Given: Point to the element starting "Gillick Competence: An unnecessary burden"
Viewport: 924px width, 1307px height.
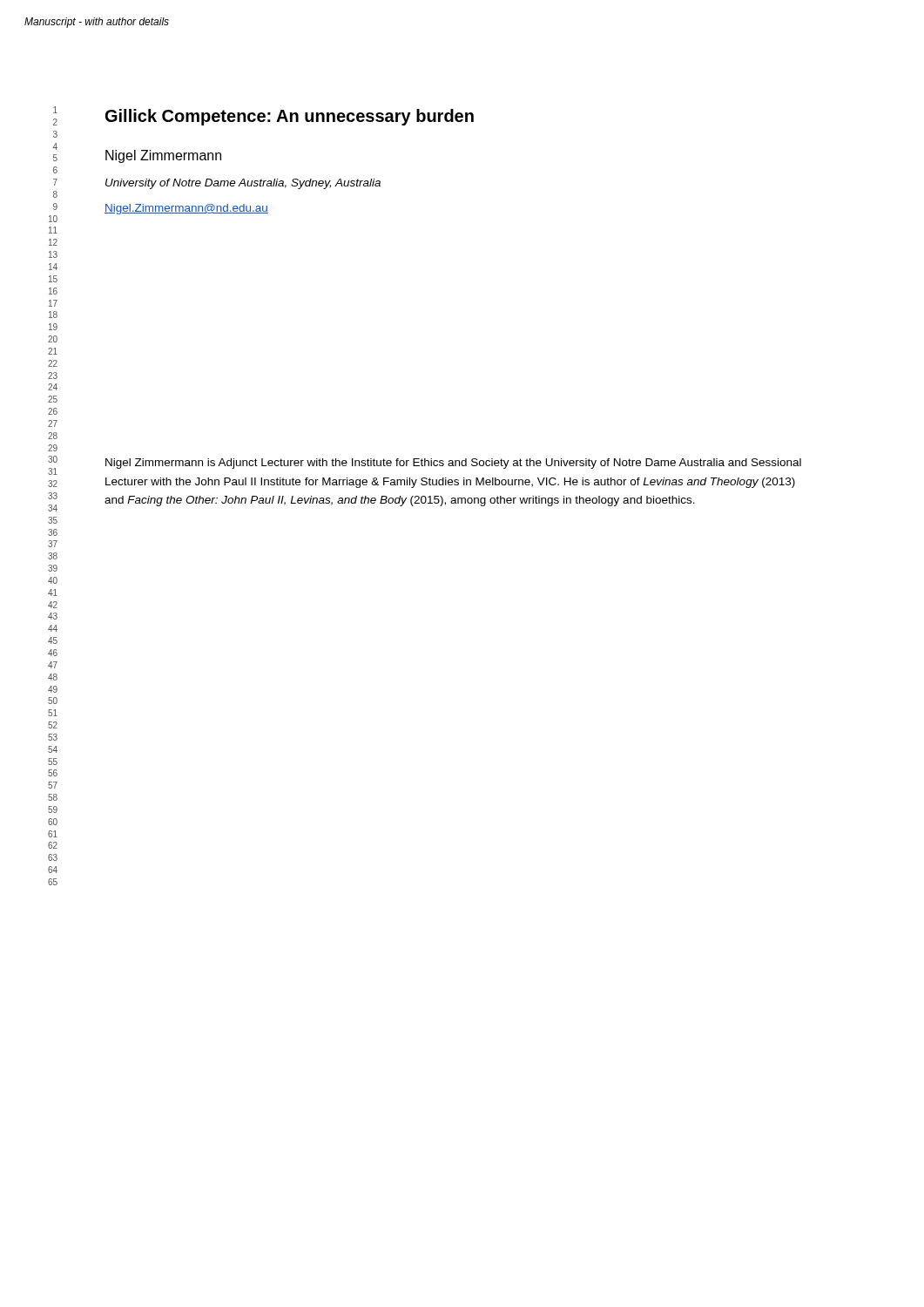Looking at the screenshot, I should pyautogui.click(x=457, y=116).
